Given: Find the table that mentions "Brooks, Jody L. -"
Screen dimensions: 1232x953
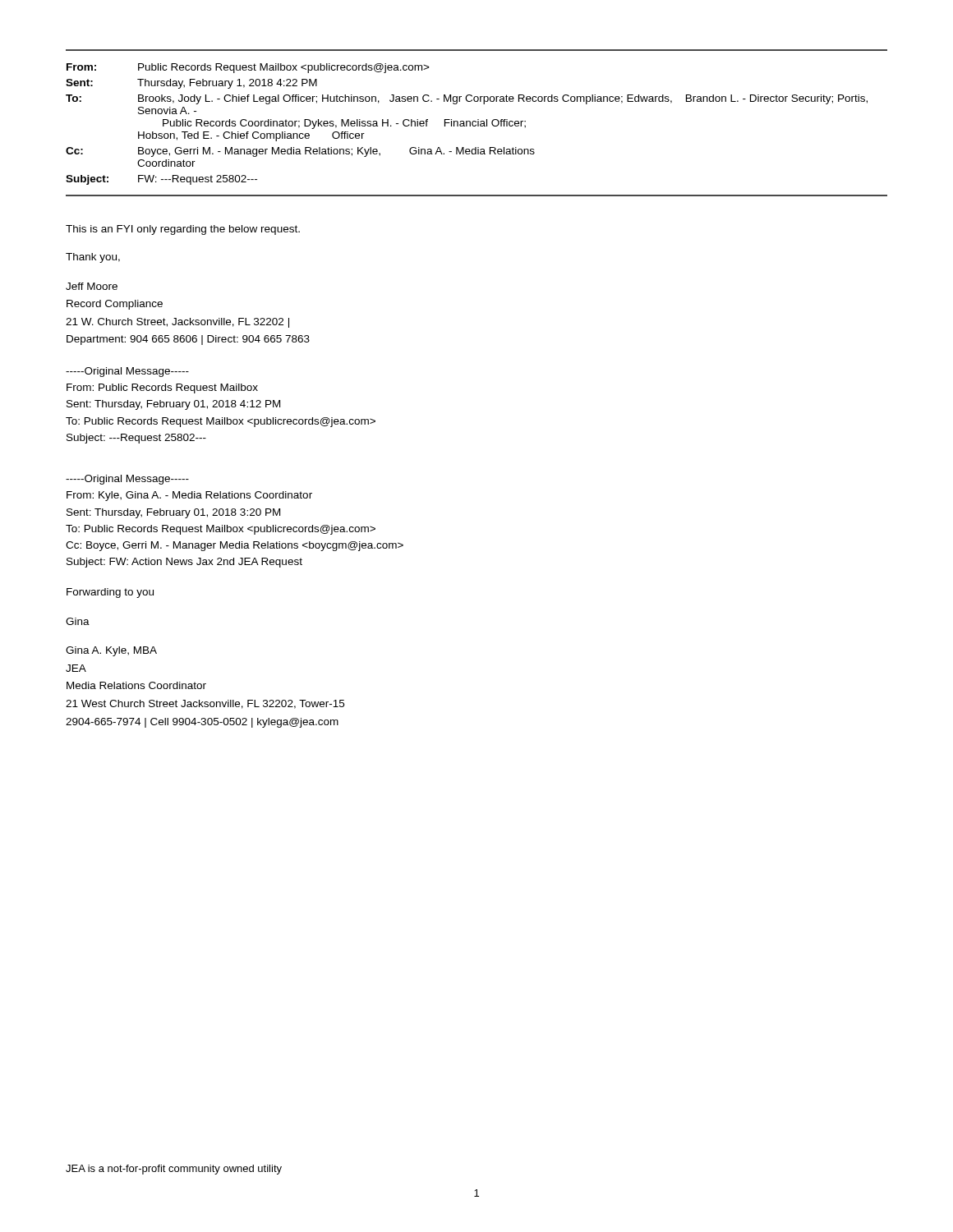Looking at the screenshot, I should (x=476, y=123).
